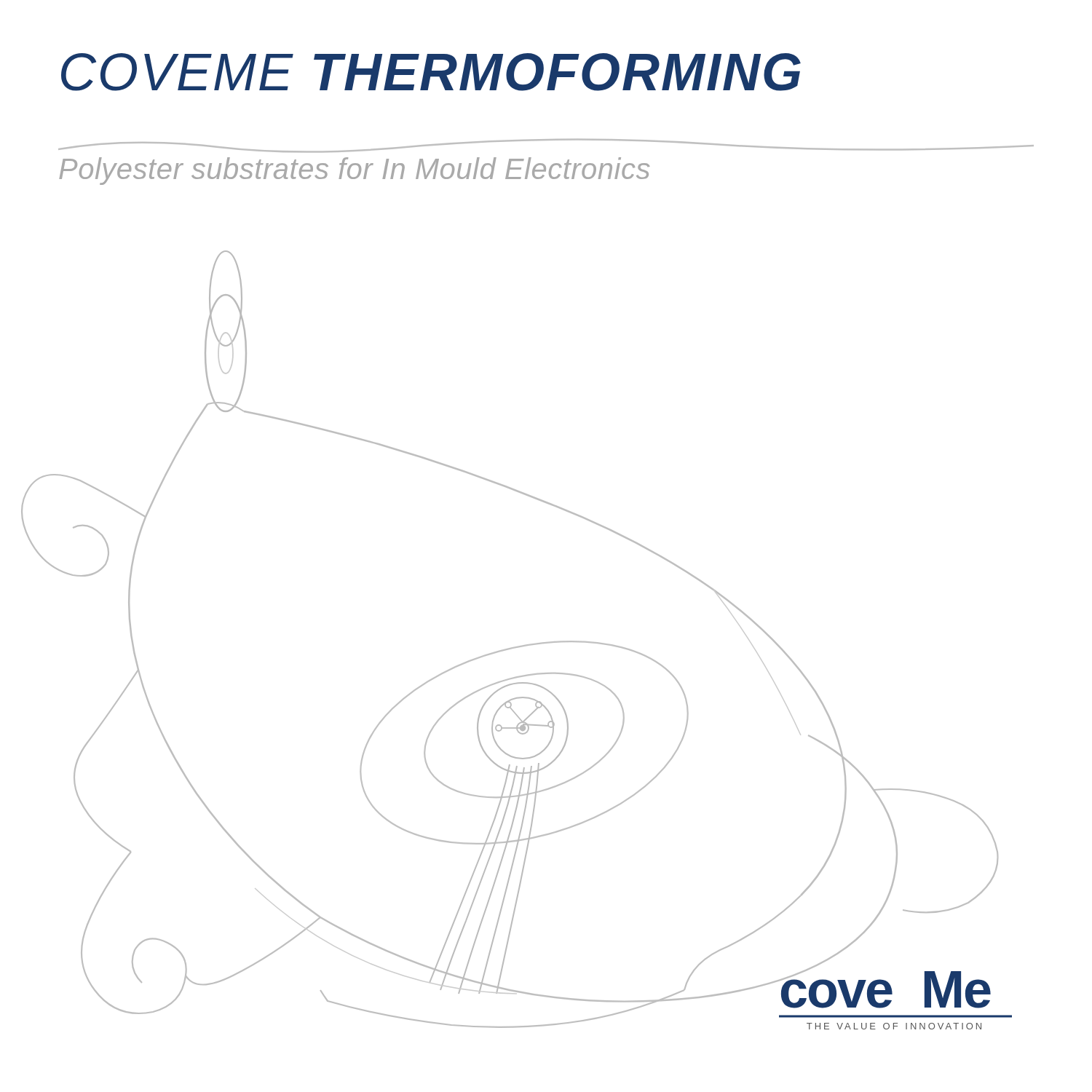
Task: Locate the text starting "COVEME THERMOFORMING"
Action: [431, 72]
